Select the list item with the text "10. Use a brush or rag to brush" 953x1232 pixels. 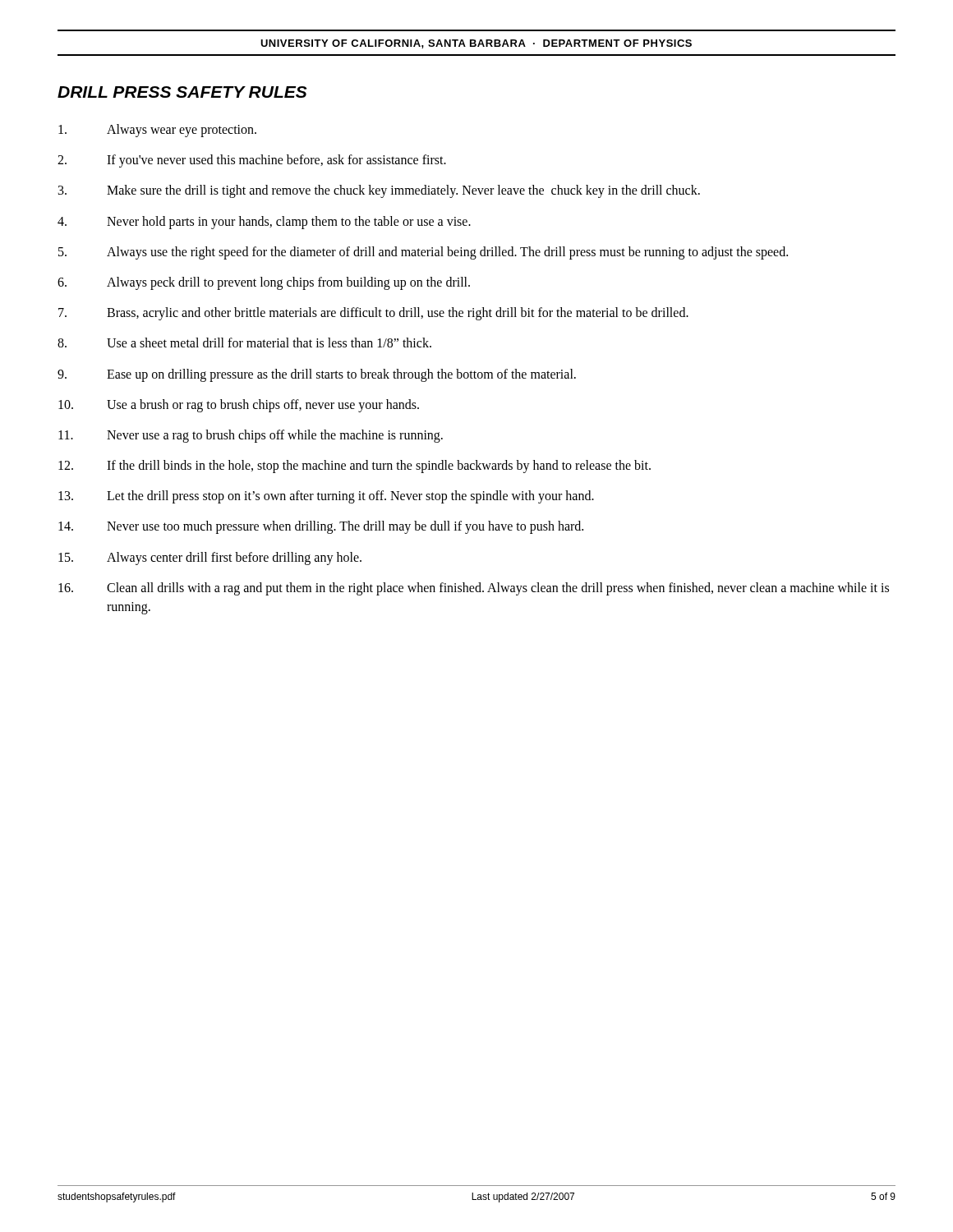click(239, 406)
